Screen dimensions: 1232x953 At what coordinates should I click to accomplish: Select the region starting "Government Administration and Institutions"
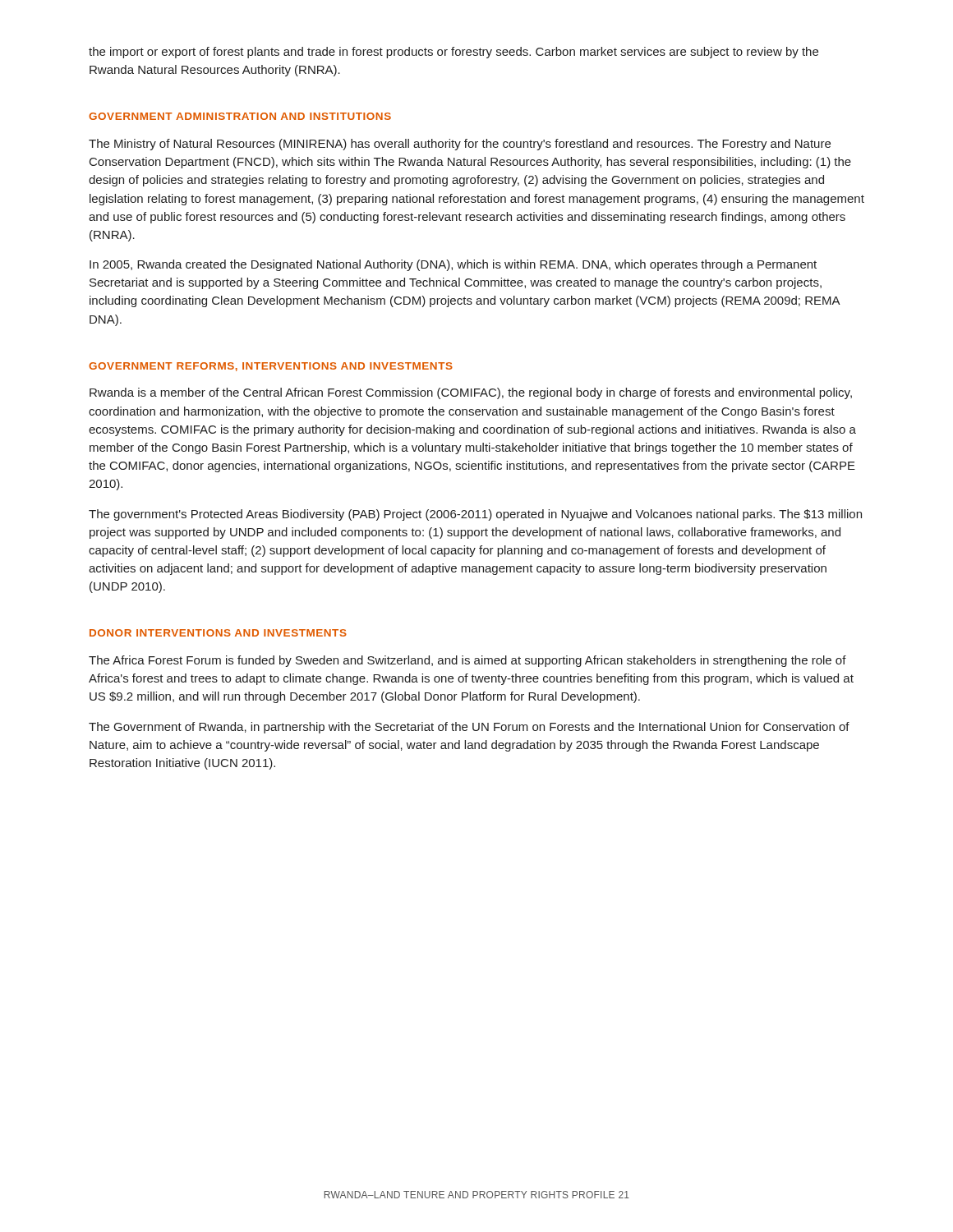coord(240,117)
